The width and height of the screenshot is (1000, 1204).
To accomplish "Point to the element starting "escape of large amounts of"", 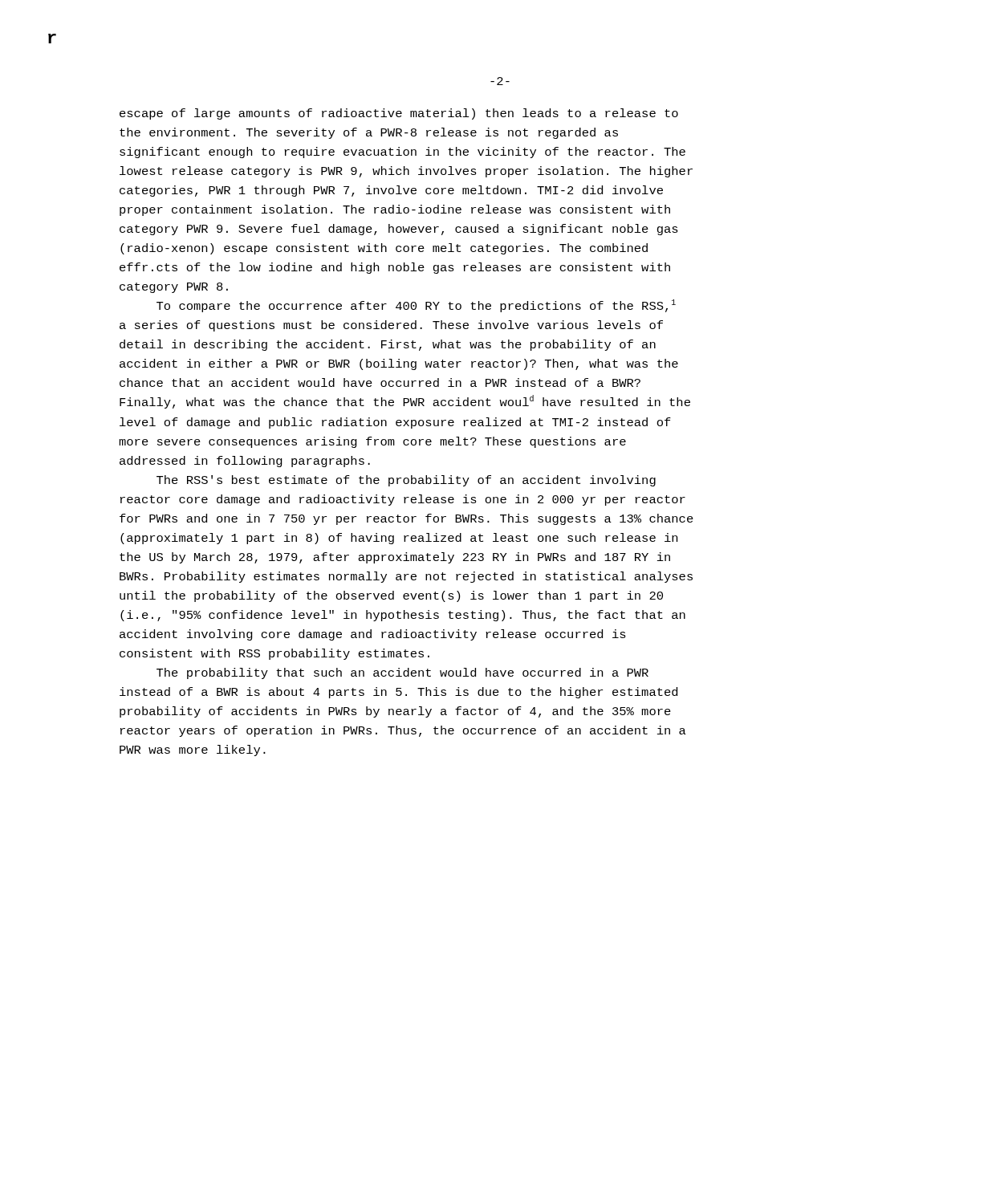I will click(511, 433).
